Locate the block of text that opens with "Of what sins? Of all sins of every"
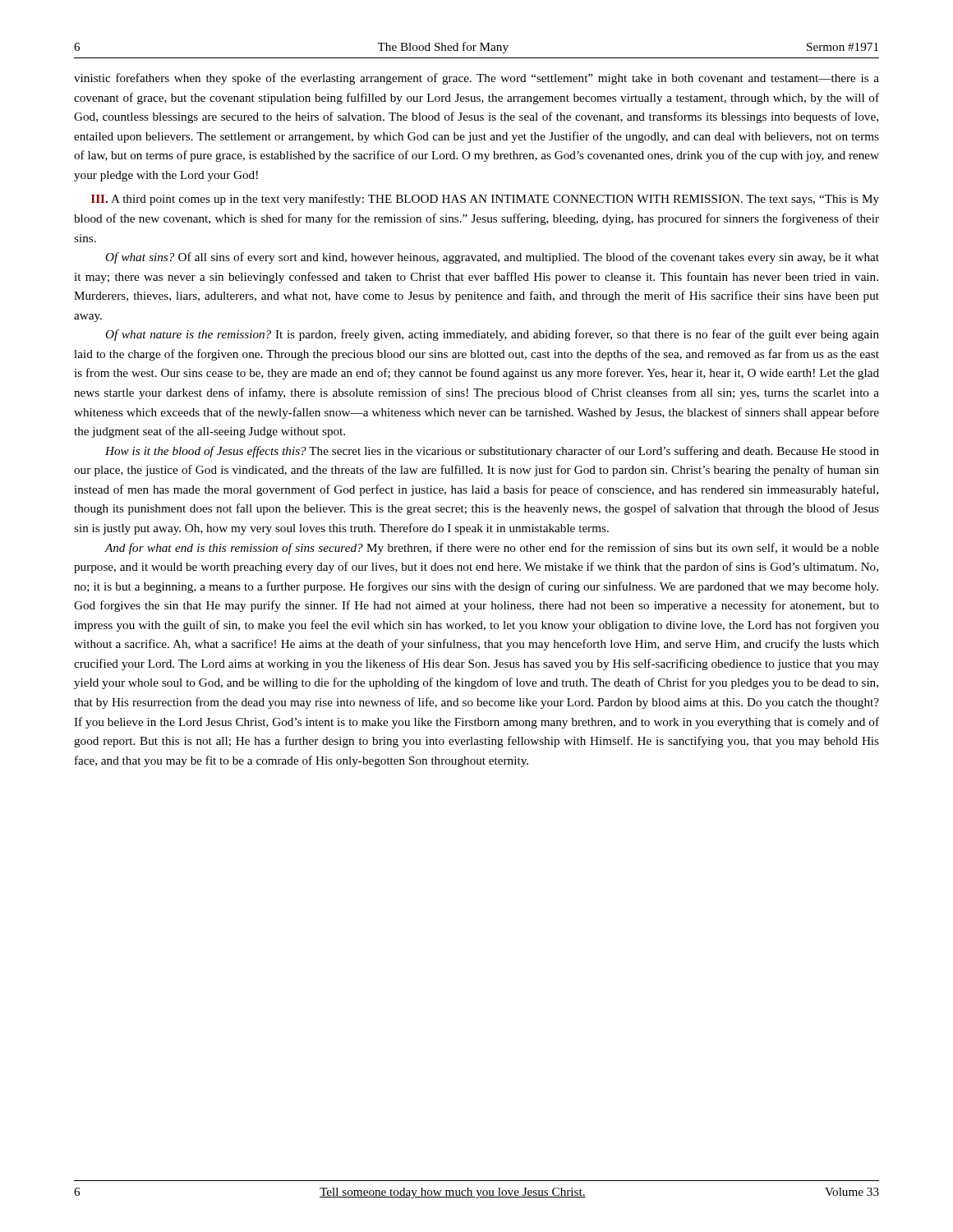953x1232 pixels. 476,286
